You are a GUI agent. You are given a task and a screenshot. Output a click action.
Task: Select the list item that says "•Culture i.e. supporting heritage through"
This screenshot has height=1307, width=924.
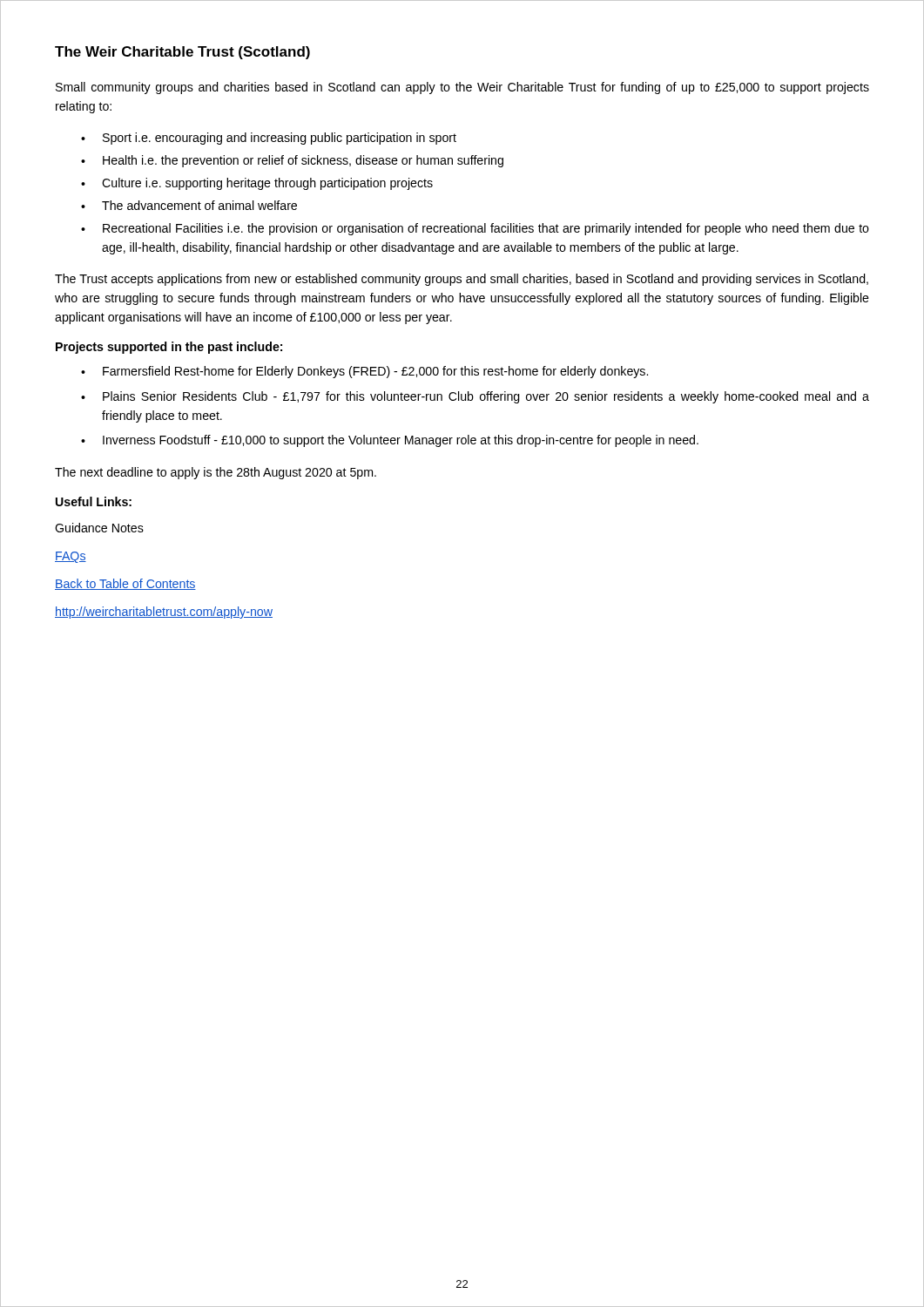pyautogui.click(x=257, y=184)
